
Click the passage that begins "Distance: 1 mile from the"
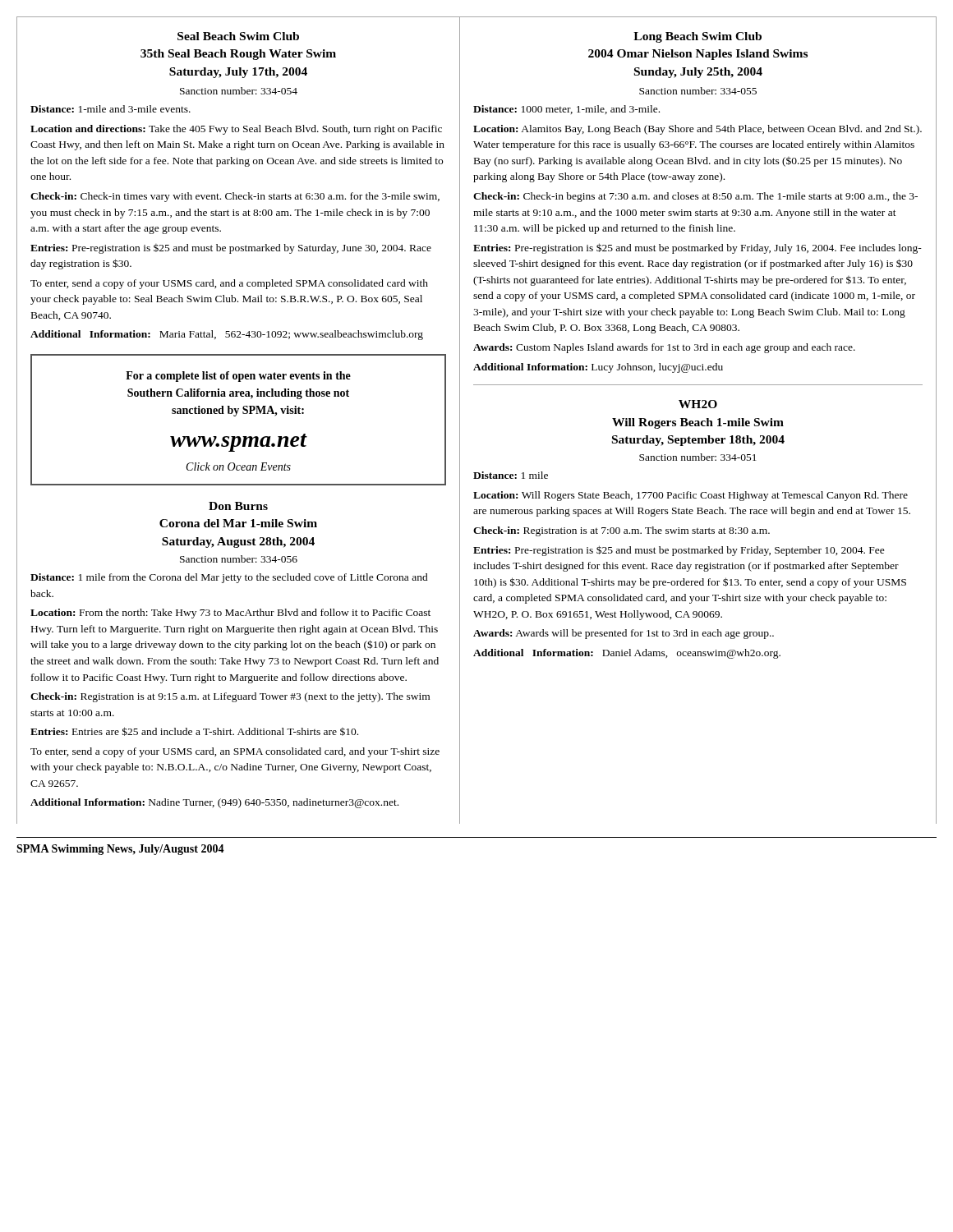(x=229, y=585)
